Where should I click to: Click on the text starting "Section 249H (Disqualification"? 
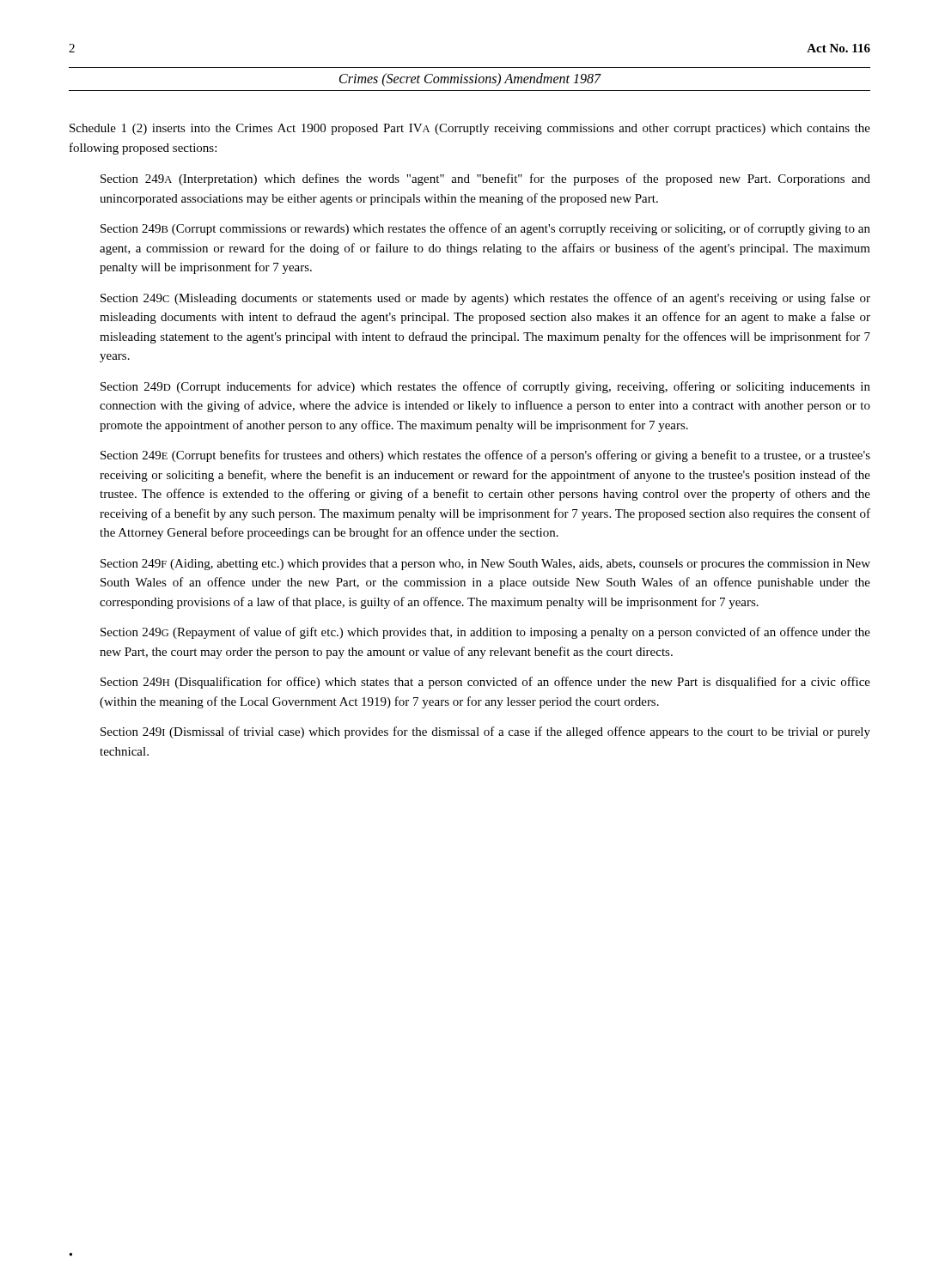pos(470,692)
